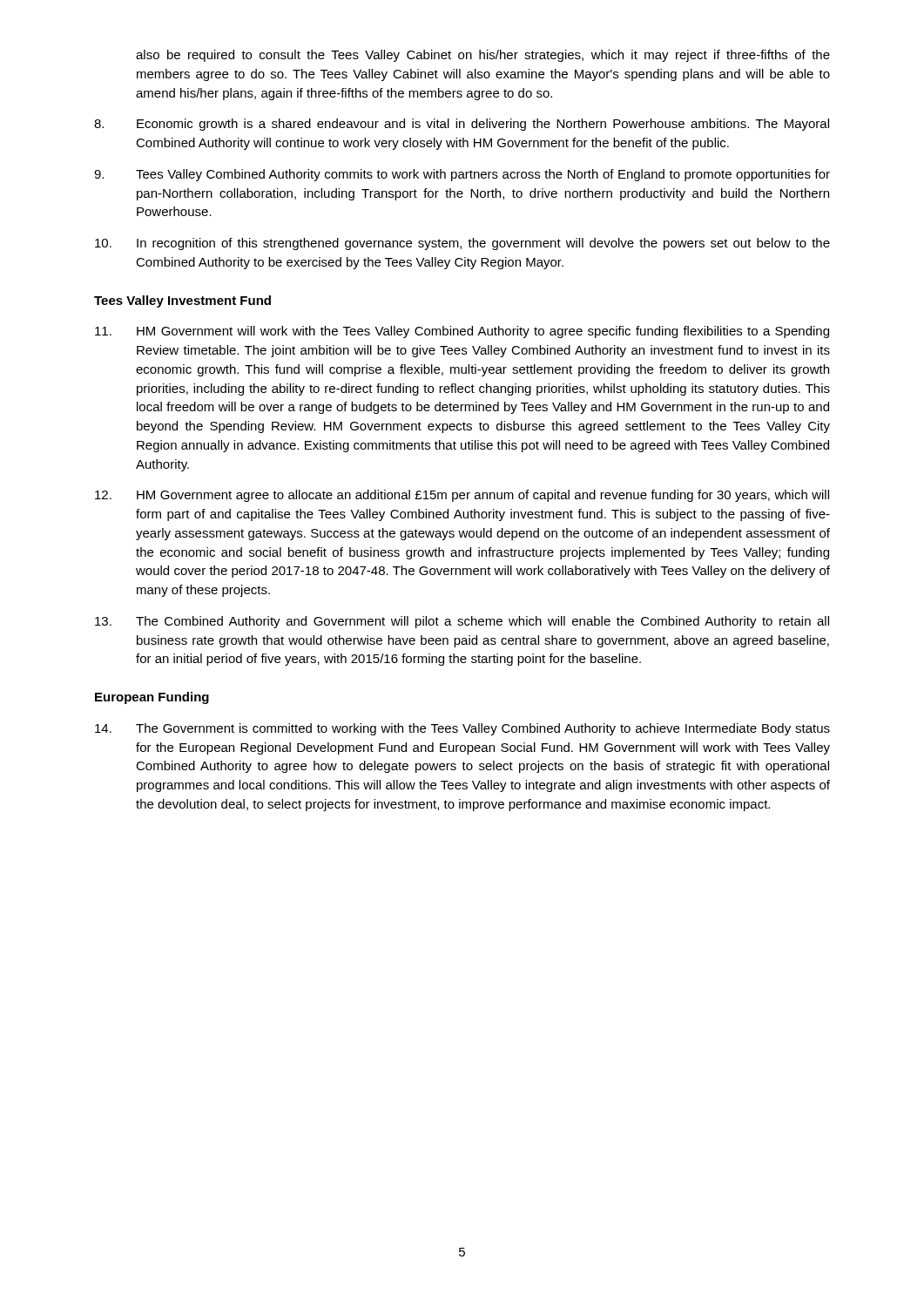Find the text block that says "also be required to consult"
This screenshot has height=1307, width=924.
483,73
